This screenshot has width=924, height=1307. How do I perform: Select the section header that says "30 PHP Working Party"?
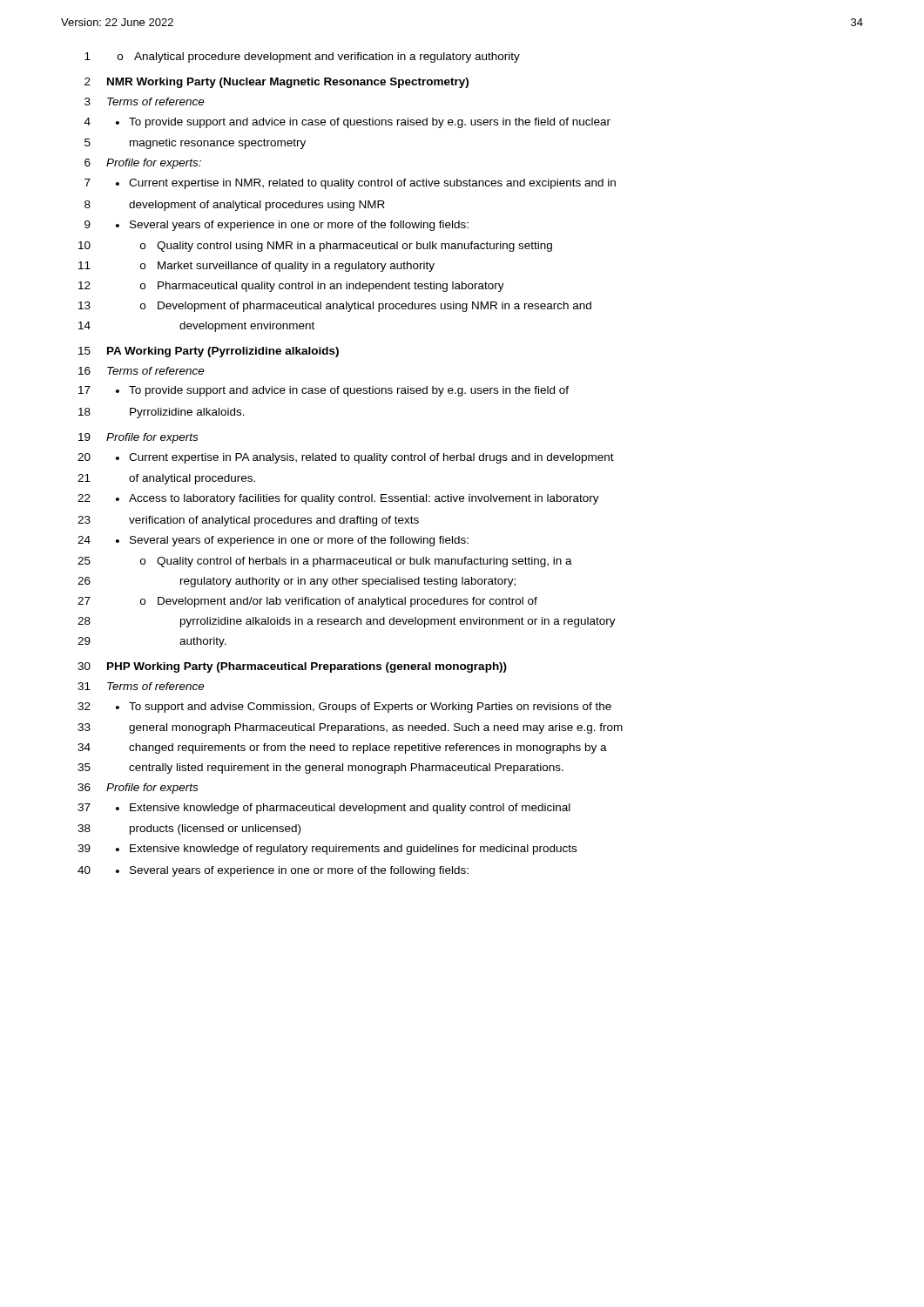pos(462,667)
